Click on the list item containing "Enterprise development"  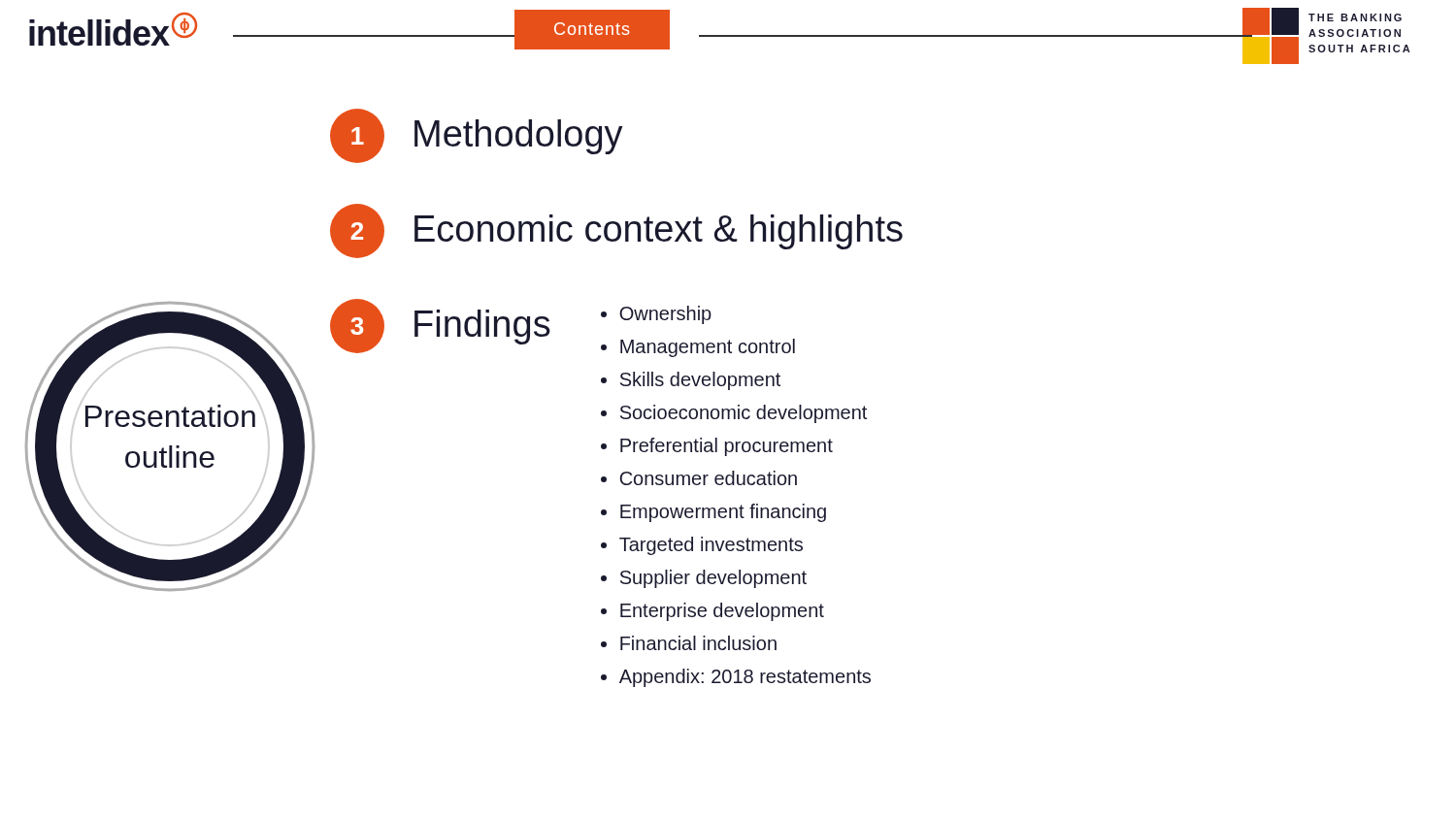721,610
